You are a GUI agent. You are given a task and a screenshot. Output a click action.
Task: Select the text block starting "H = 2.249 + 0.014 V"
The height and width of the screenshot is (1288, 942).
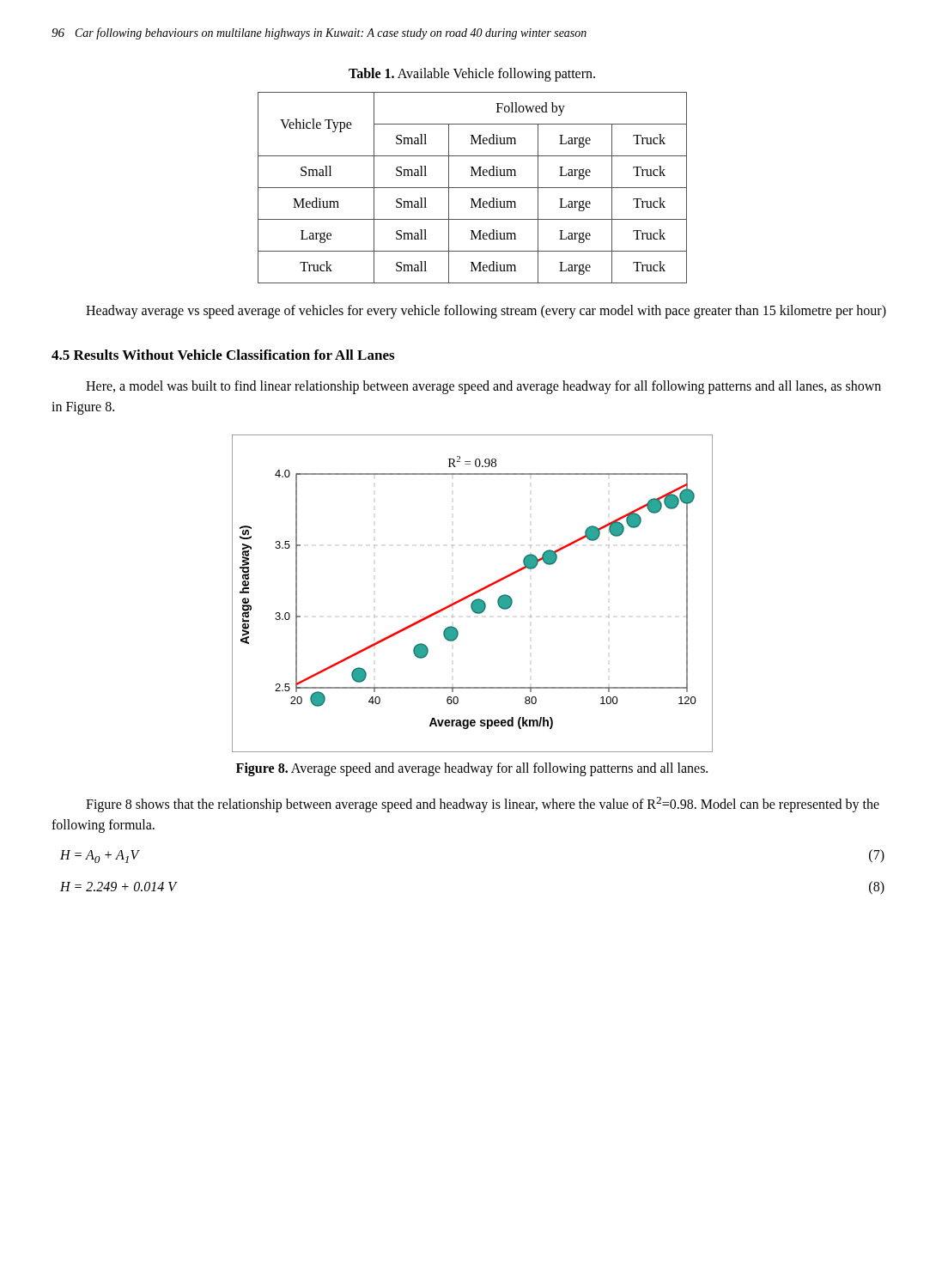[114, 887]
